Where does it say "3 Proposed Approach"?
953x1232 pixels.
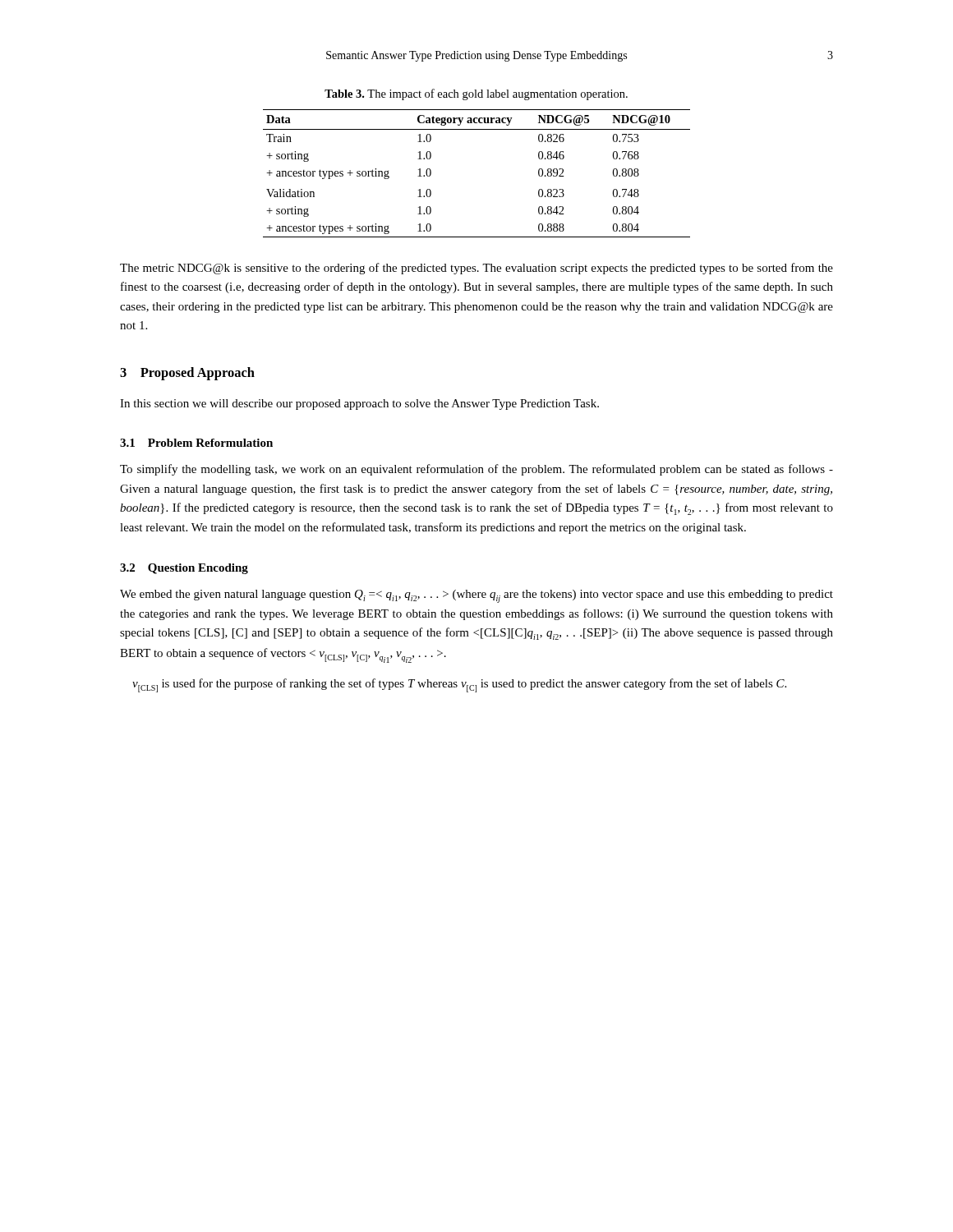(187, 372)
